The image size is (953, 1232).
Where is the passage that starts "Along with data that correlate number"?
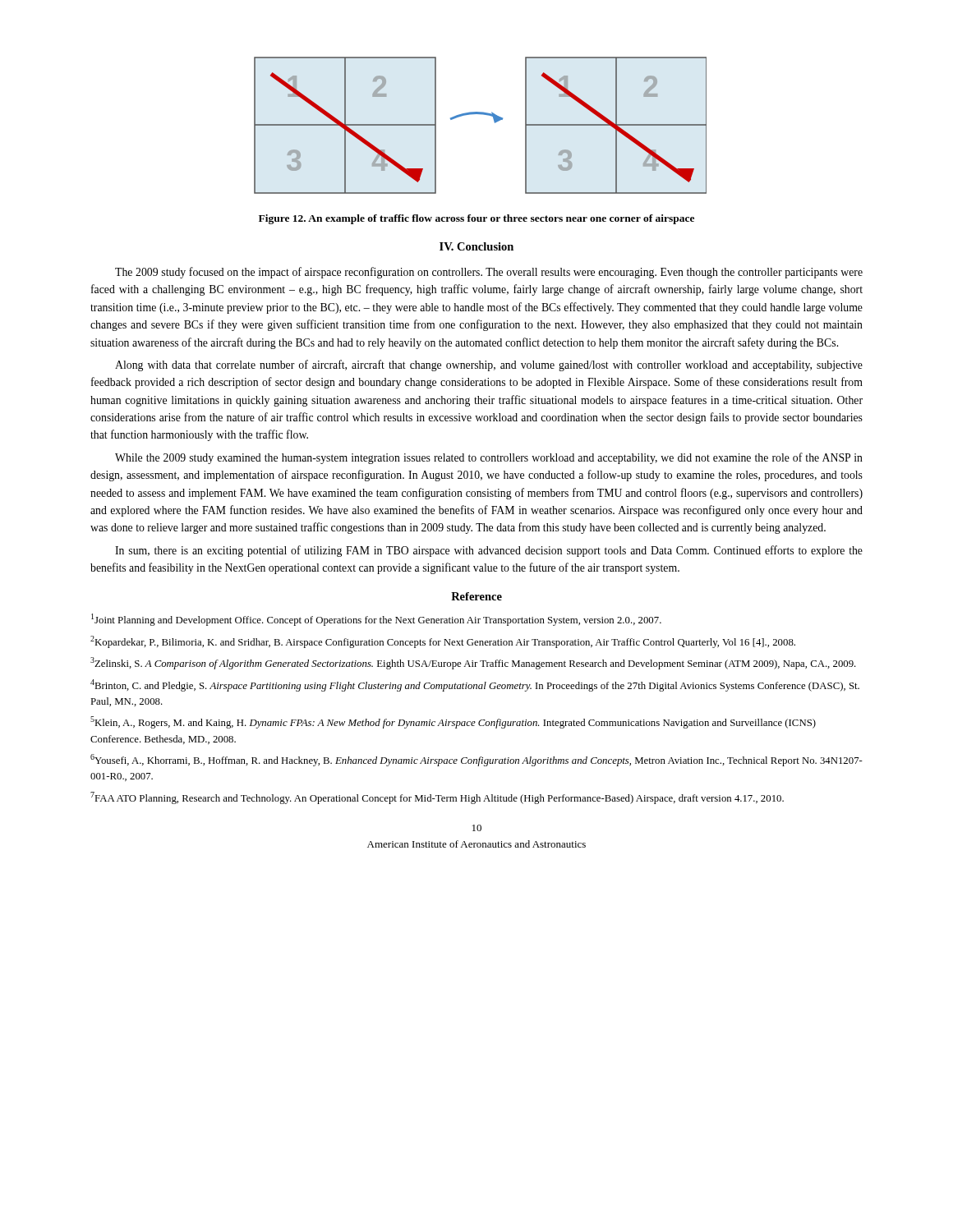coord(476,400)
